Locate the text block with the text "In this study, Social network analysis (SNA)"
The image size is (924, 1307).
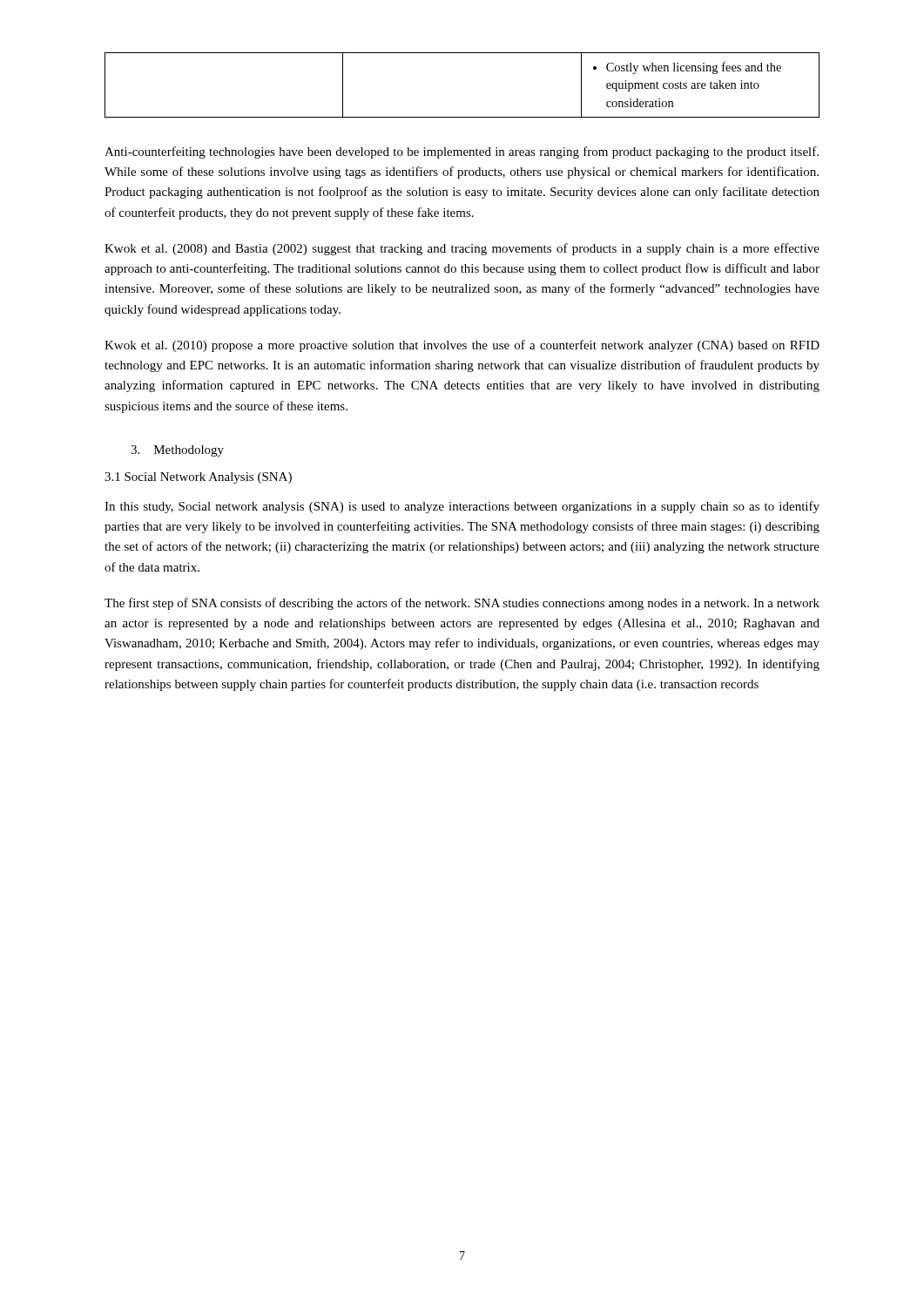tap(462, 537)
